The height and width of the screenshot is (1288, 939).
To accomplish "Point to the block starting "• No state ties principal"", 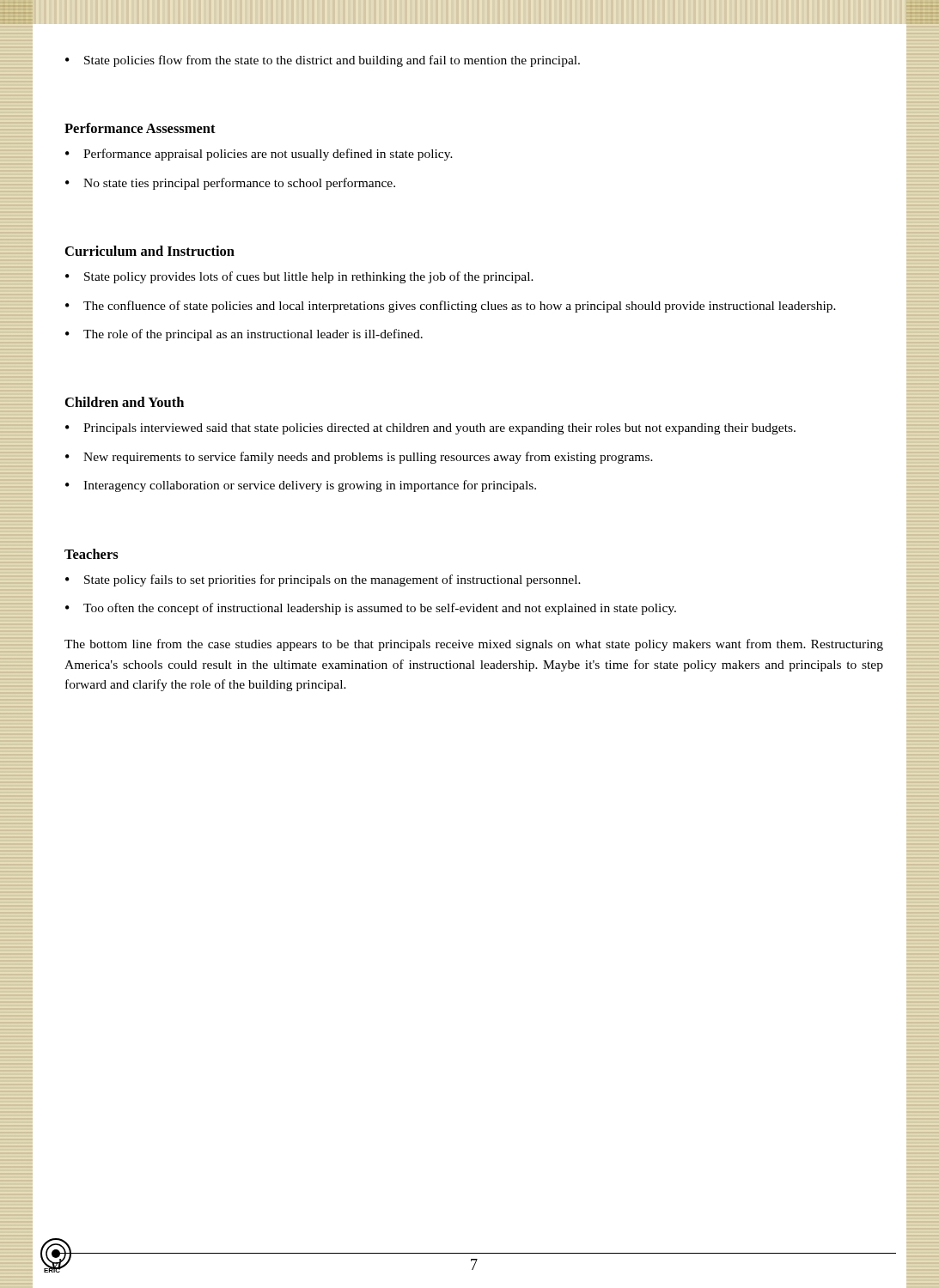I will click(230, 184).
